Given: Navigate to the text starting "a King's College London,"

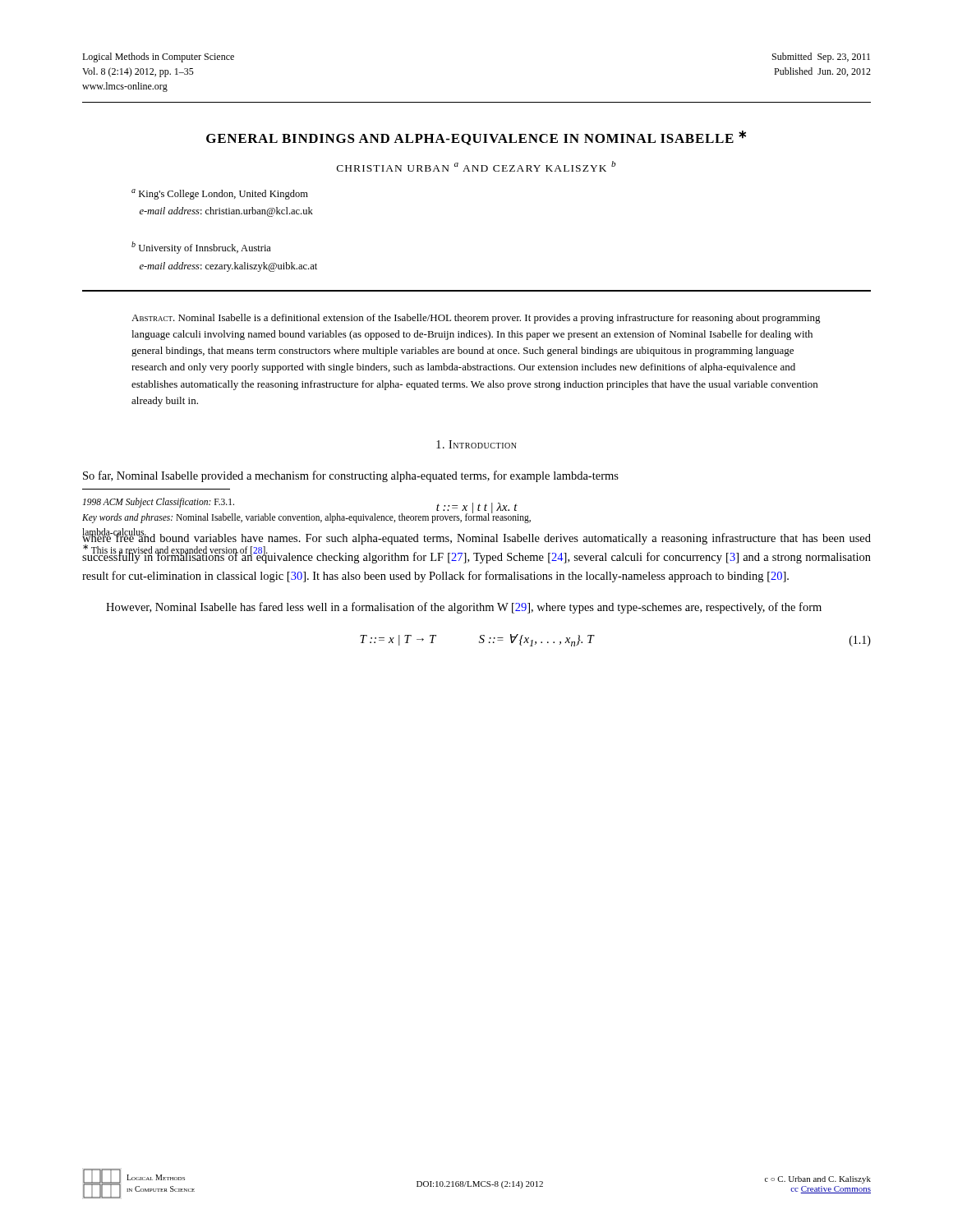Looking at the screenshot, I should click(x=220, y=194).
